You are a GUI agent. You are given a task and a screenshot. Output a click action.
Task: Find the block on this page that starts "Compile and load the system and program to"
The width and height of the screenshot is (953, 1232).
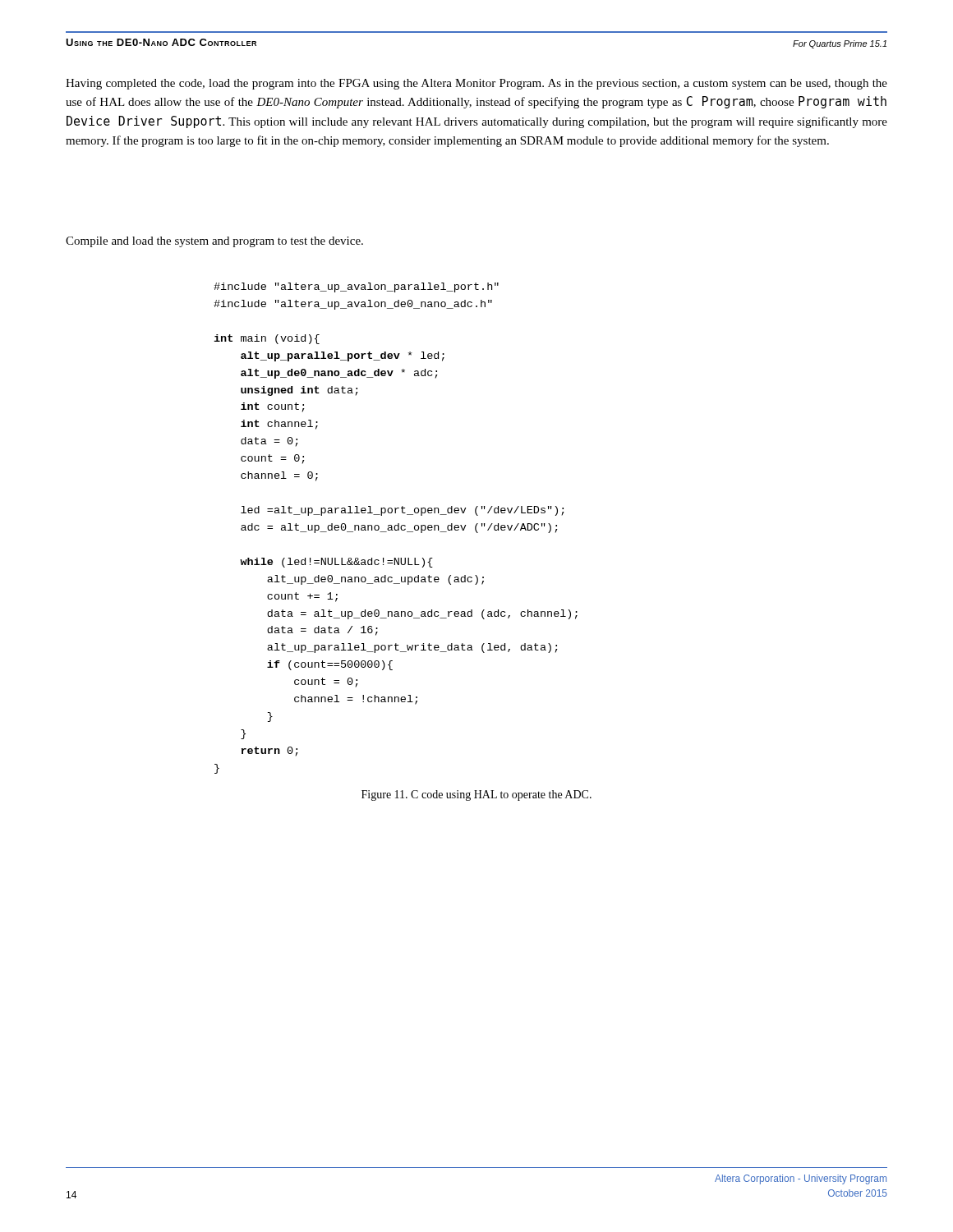click(215, 241)
